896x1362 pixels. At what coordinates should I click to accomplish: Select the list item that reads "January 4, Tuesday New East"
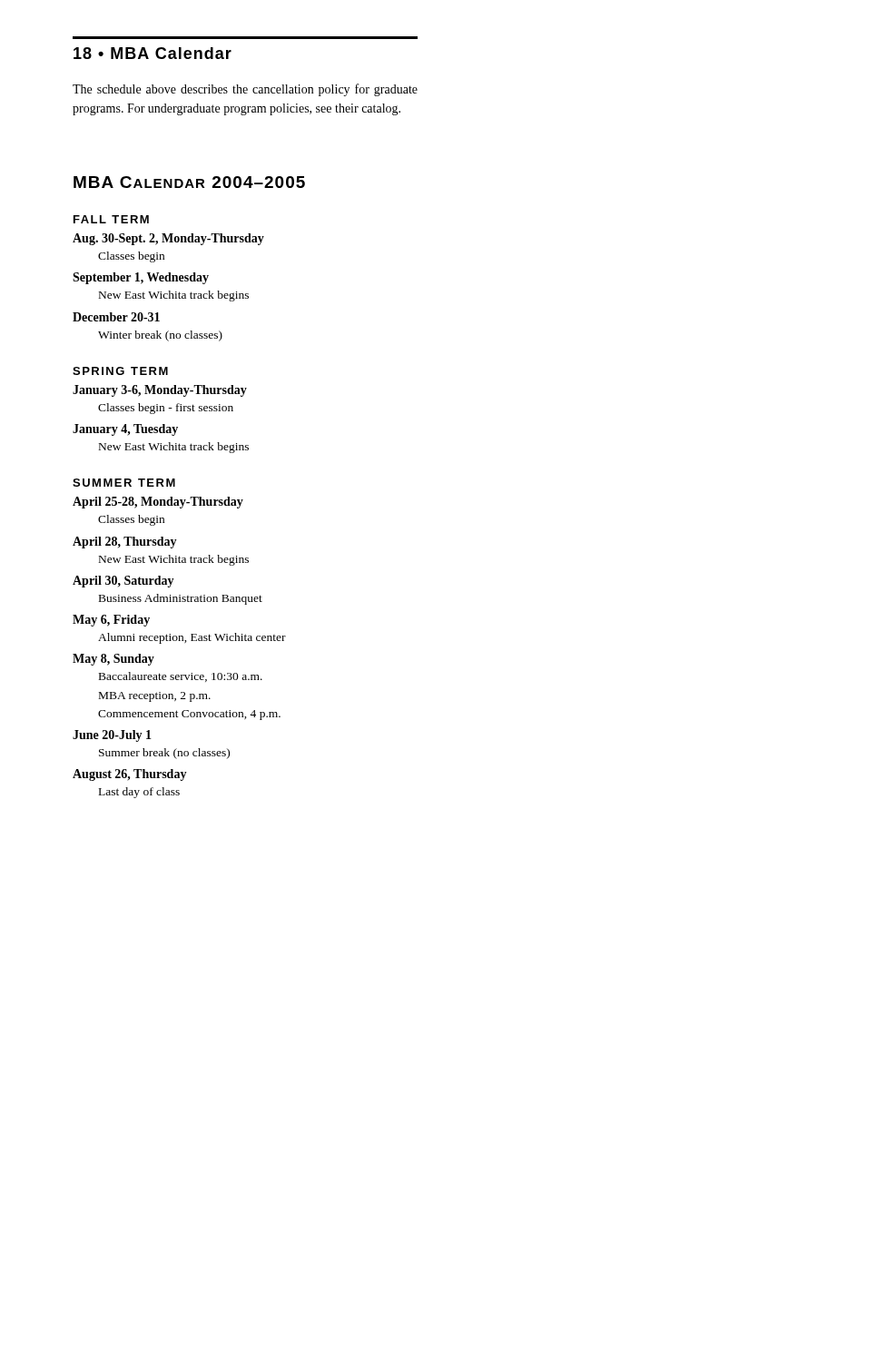point(245,439)
